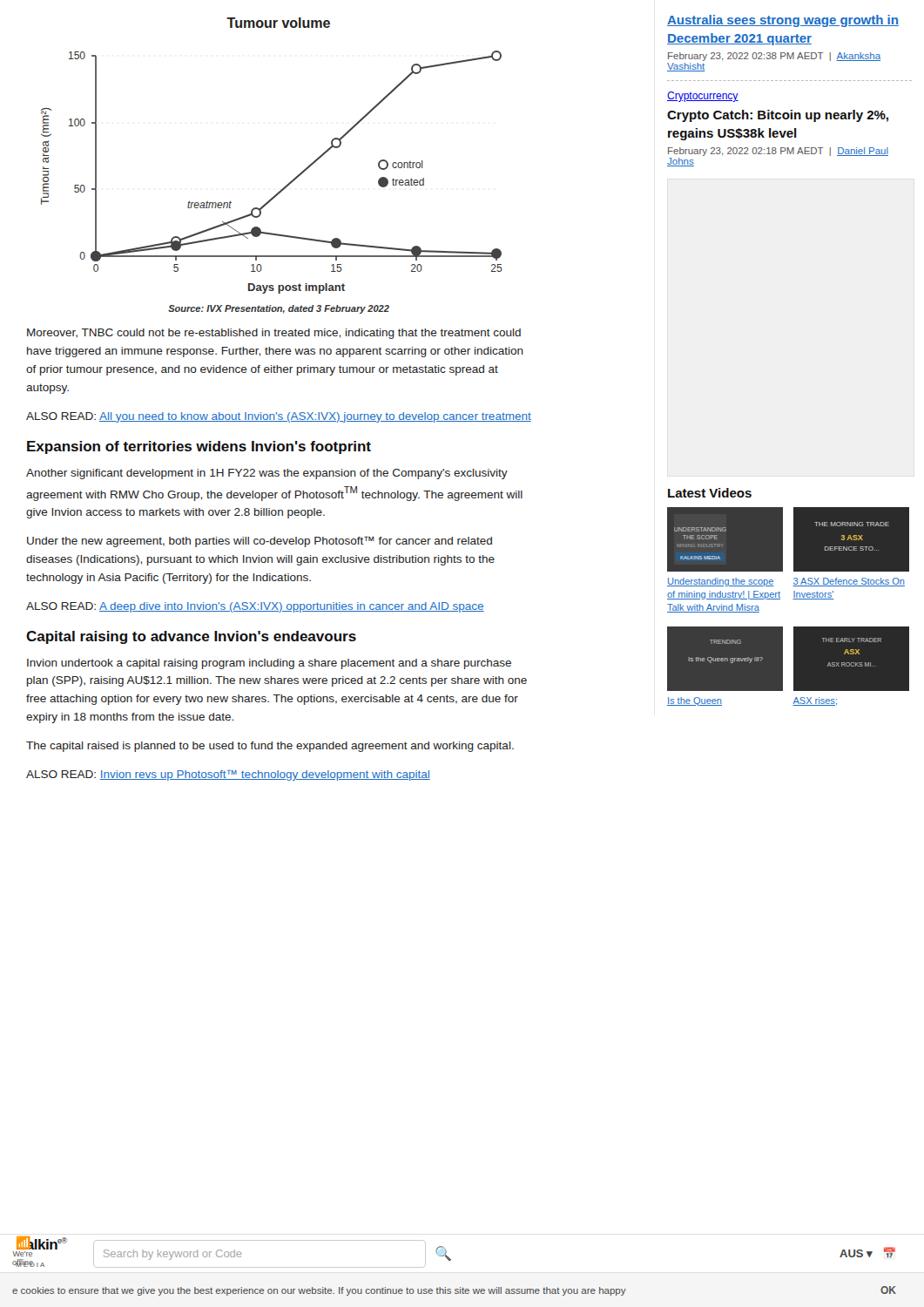924x1307 pixels.
Task: Click on the title that says "Crypto Catch: Bitcoin up nearly"
Action: [778, 124]
